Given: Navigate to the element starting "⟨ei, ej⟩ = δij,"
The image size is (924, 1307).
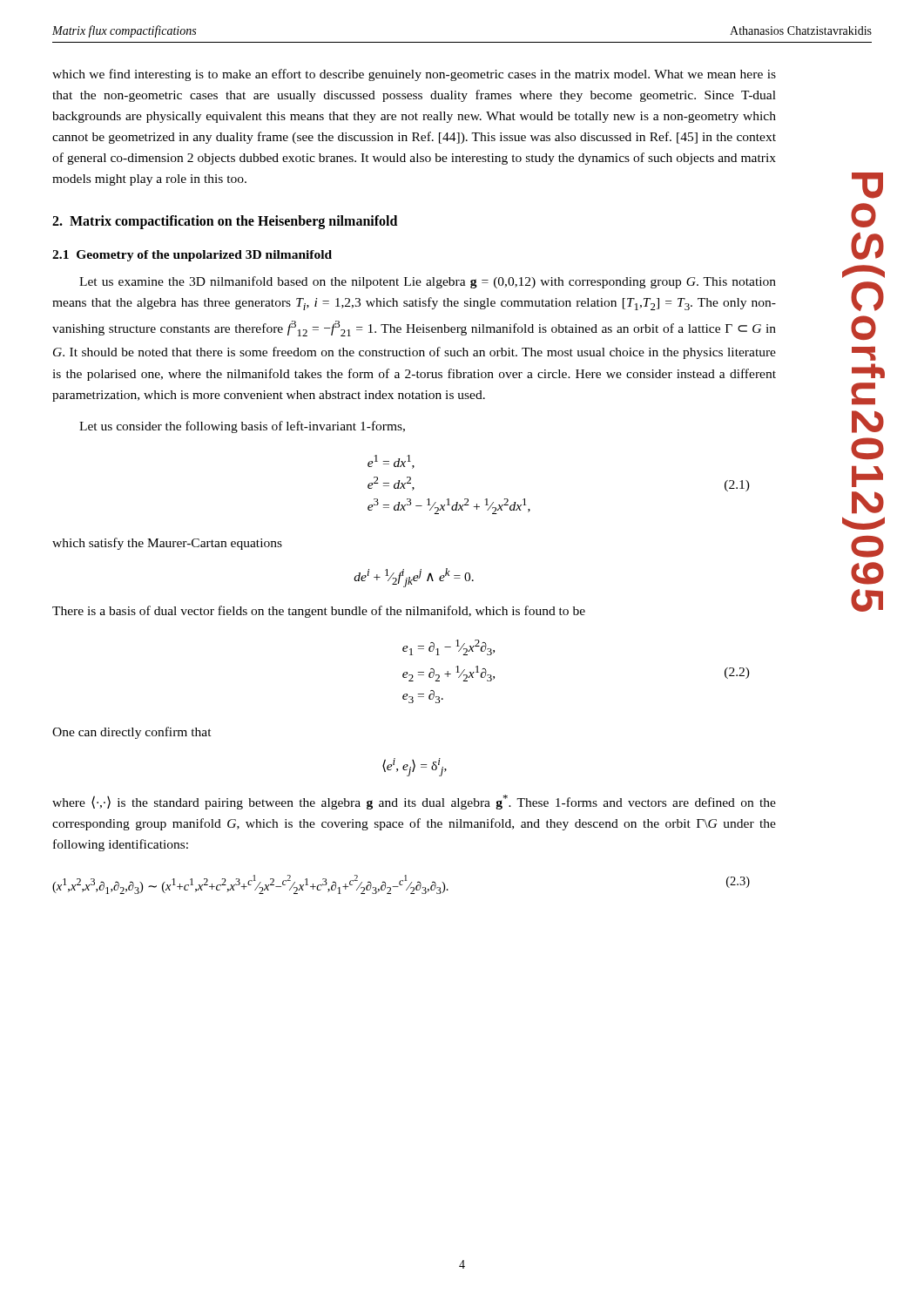Looking at the screenshot, I should pos(414,766).
